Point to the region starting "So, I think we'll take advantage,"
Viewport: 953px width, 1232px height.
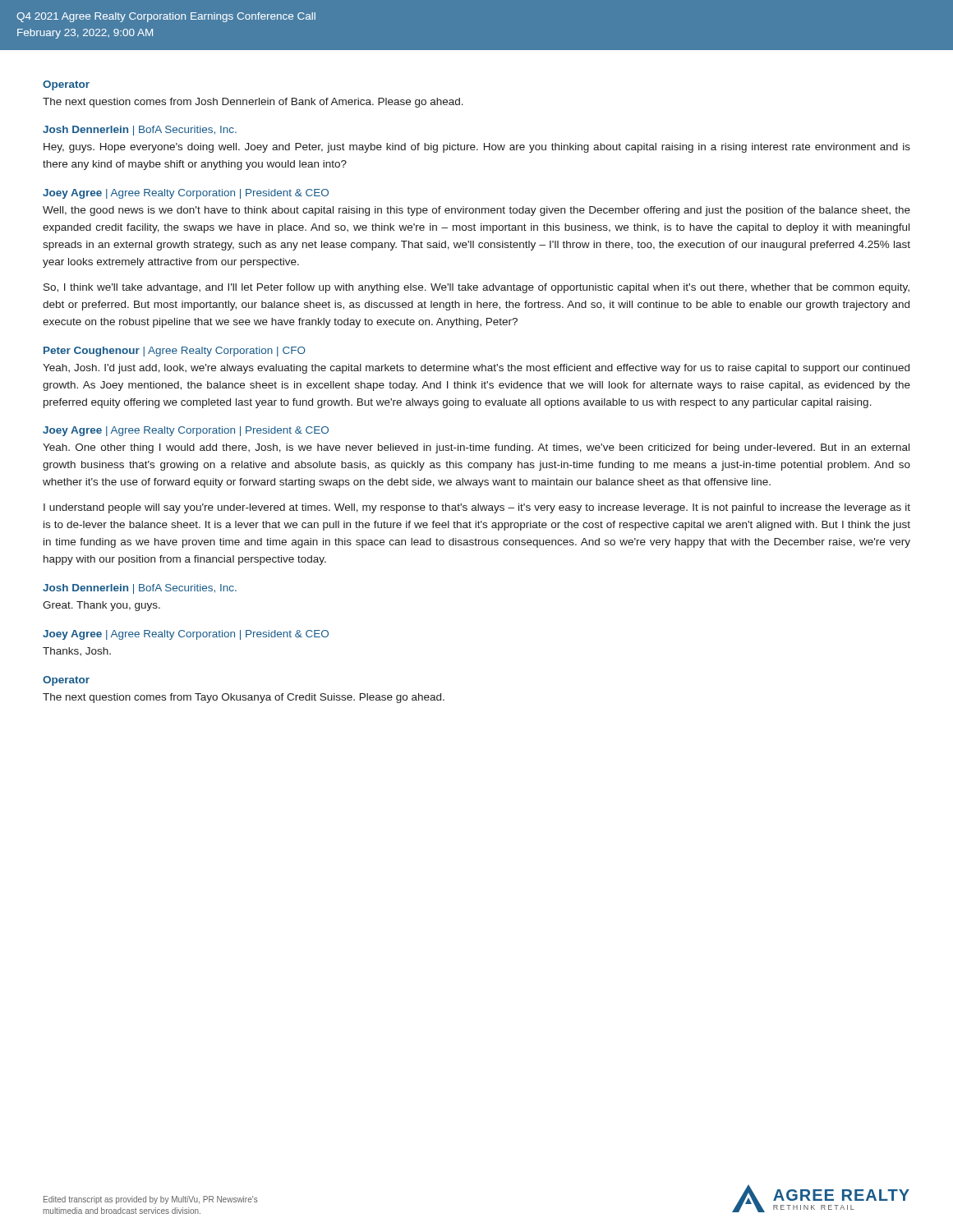pos(476,304)
